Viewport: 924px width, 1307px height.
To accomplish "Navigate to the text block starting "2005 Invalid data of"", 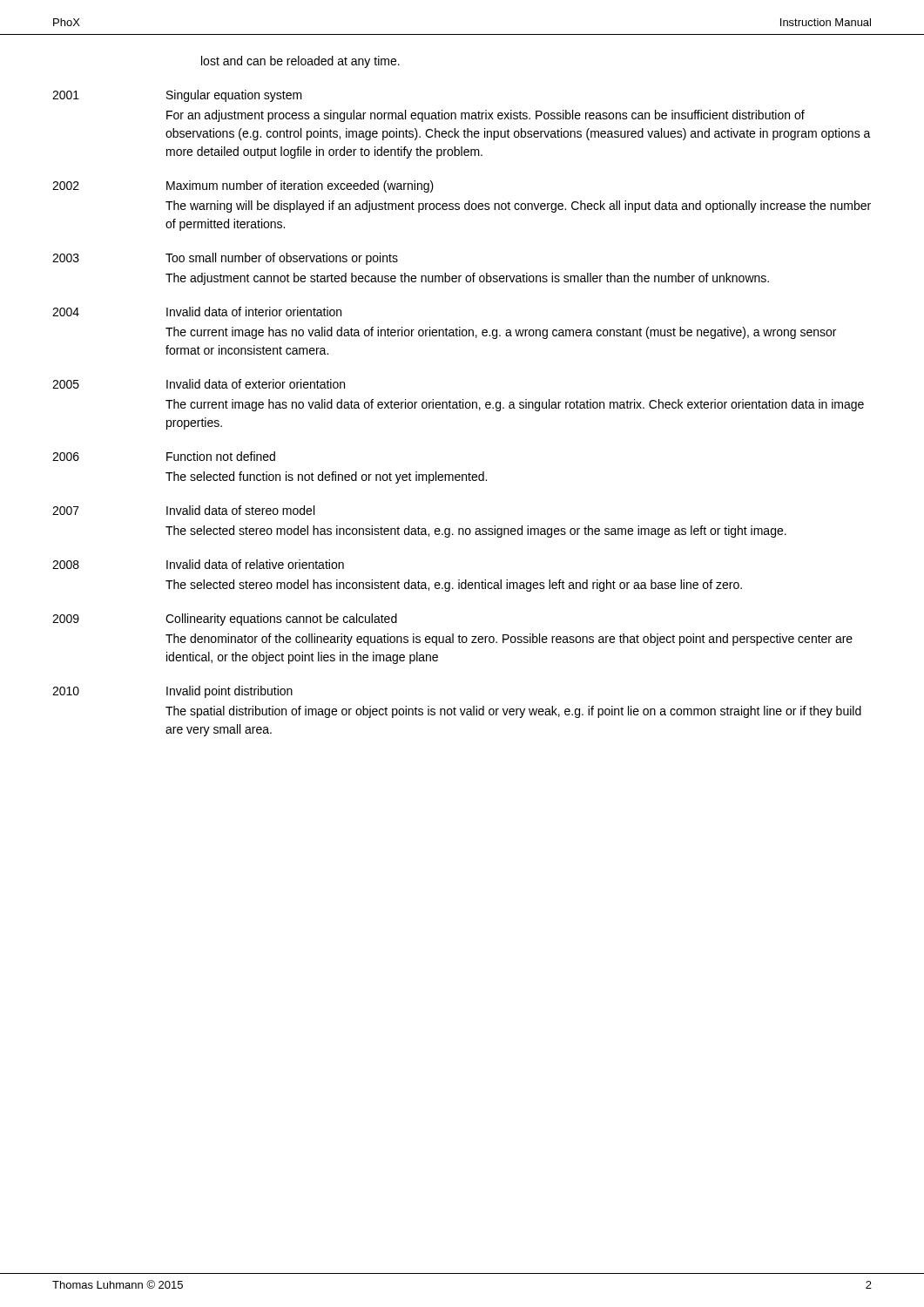I will [x=462, y=404].
